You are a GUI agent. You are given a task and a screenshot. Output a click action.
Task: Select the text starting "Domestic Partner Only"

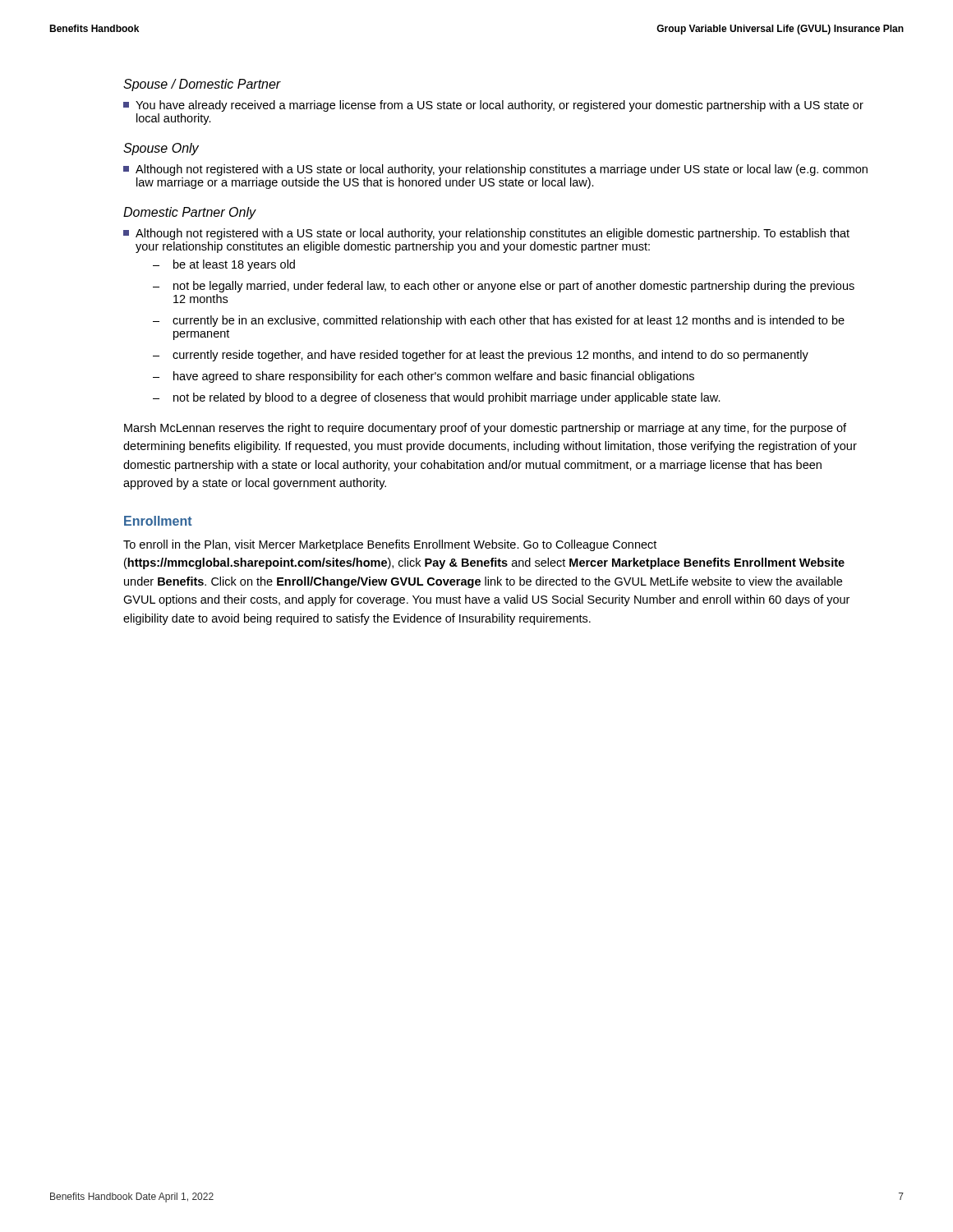tap(189, 212)
